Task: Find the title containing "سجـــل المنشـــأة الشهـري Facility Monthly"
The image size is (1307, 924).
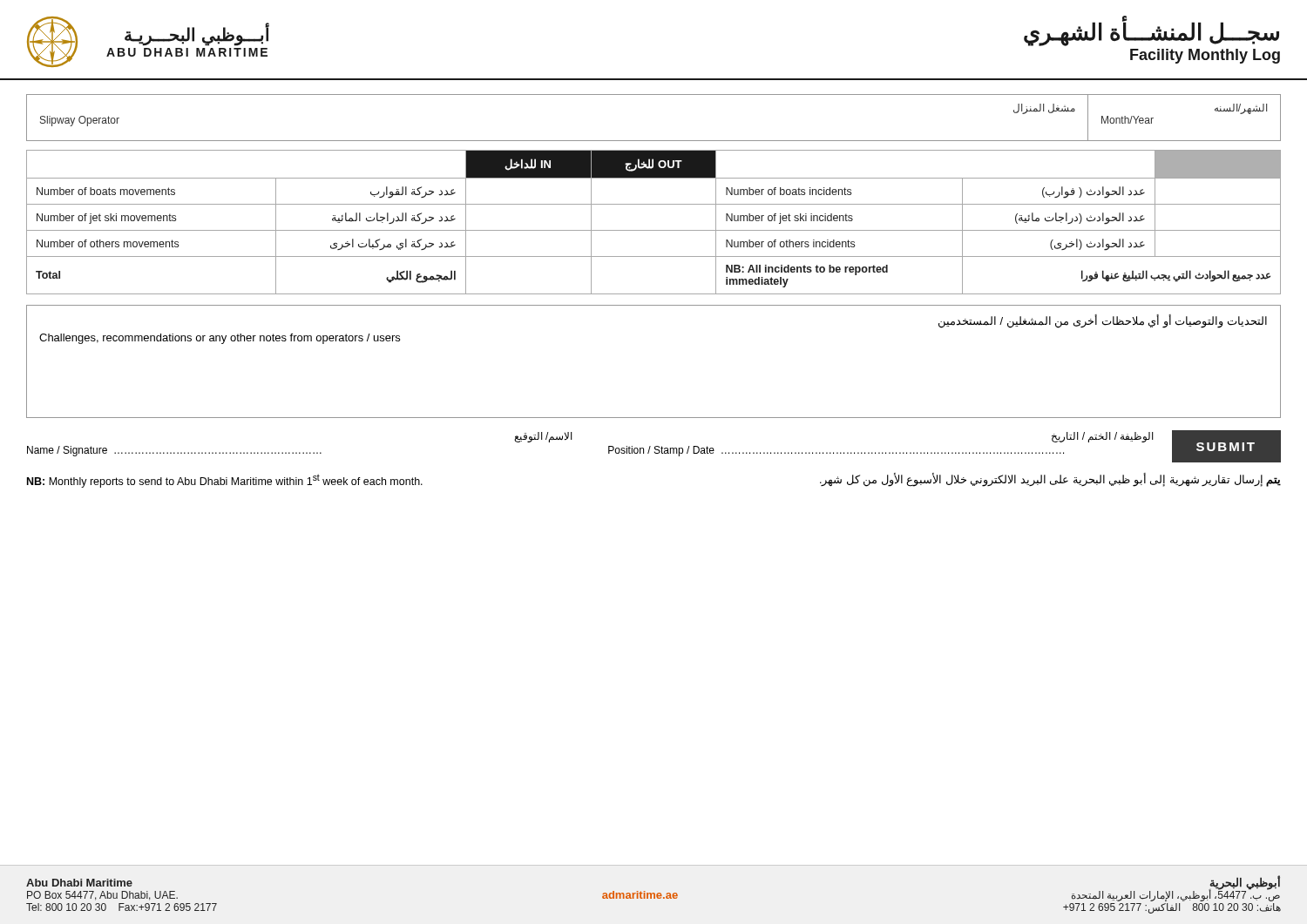Action: coord(1152,42)
